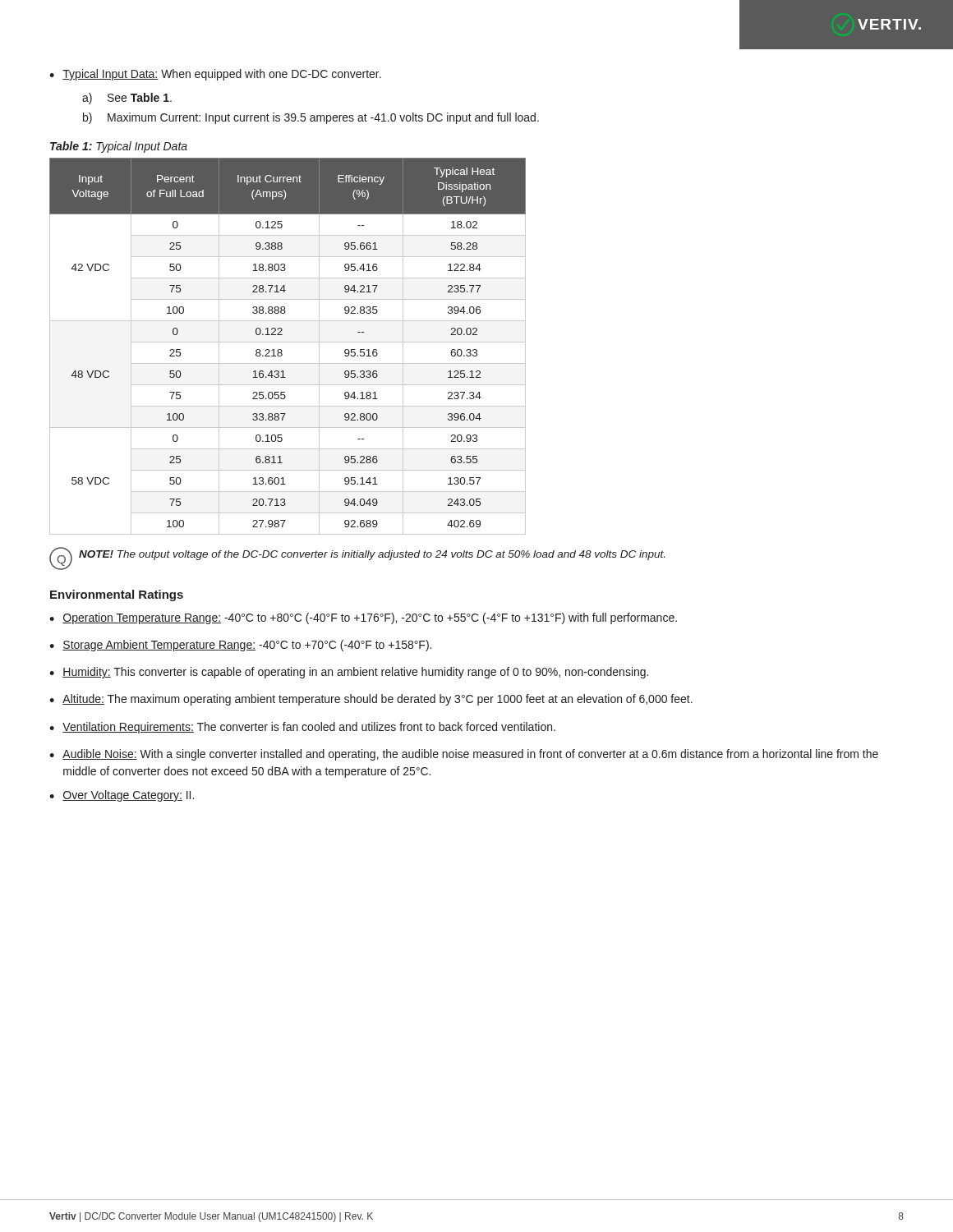Find the list item that reads "• Humidity: This converter is capable of operating"

[476, 674]
